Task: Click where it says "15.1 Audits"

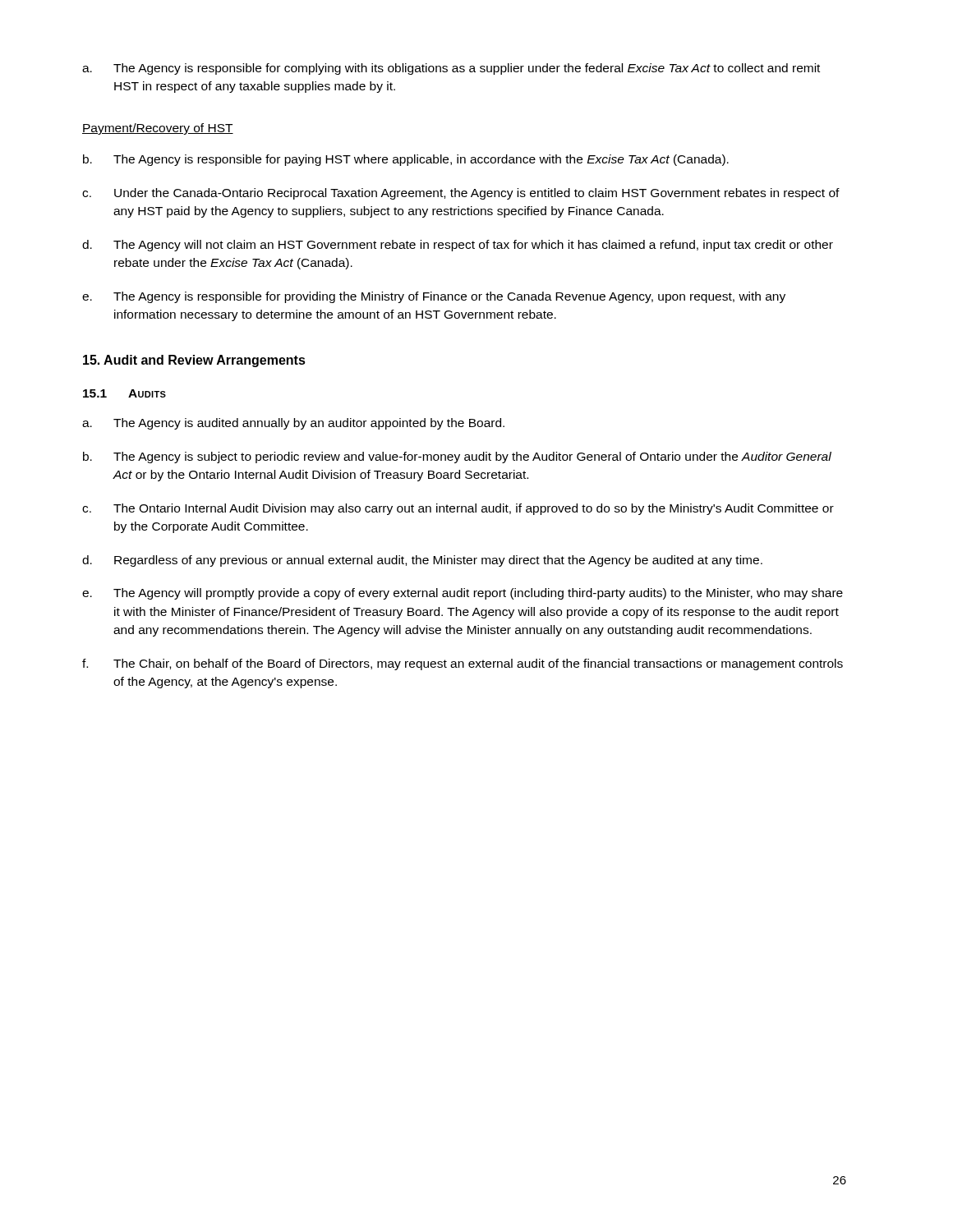Action: (x=124, y=394)
